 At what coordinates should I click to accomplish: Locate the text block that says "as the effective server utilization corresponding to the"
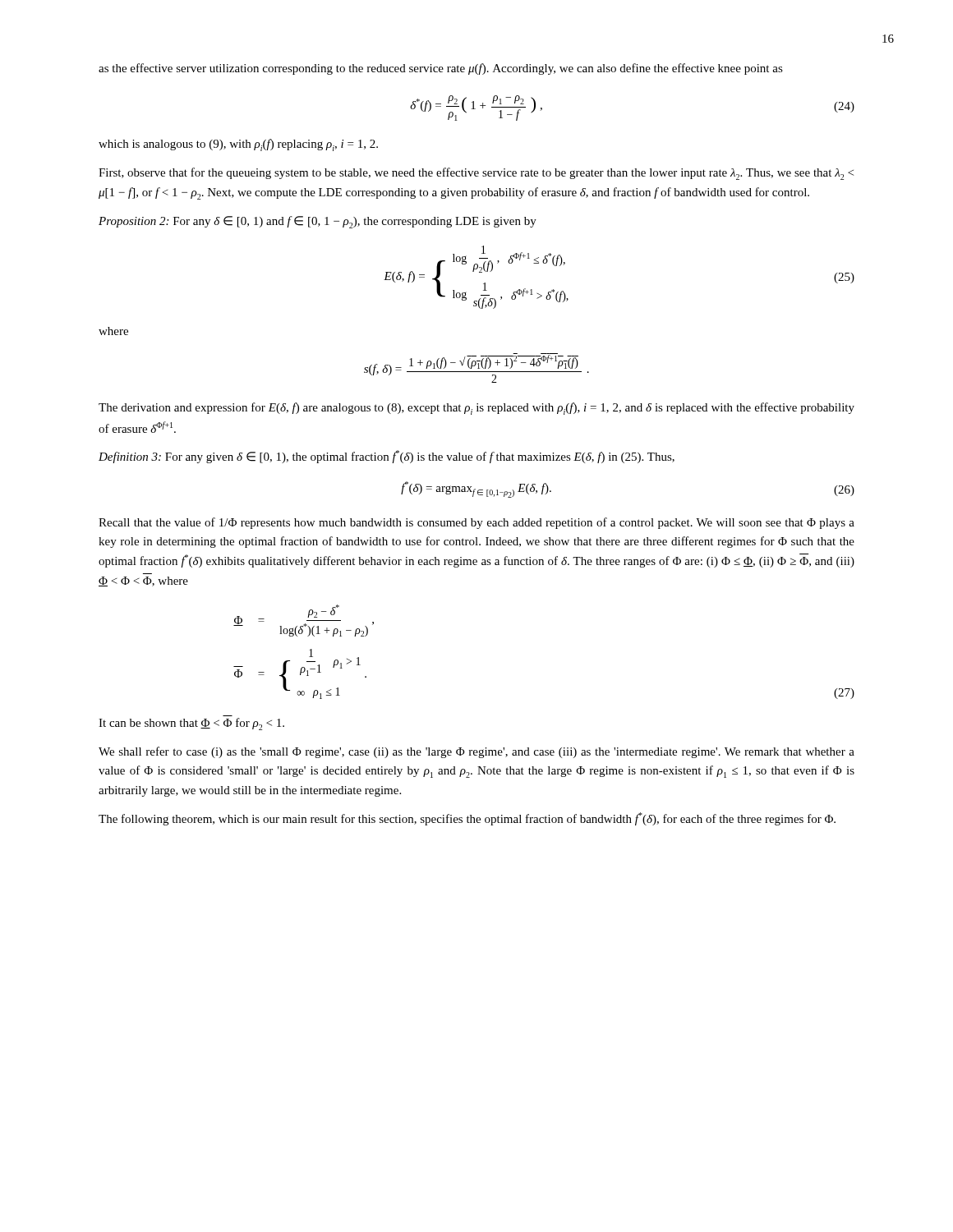[476, 69]
